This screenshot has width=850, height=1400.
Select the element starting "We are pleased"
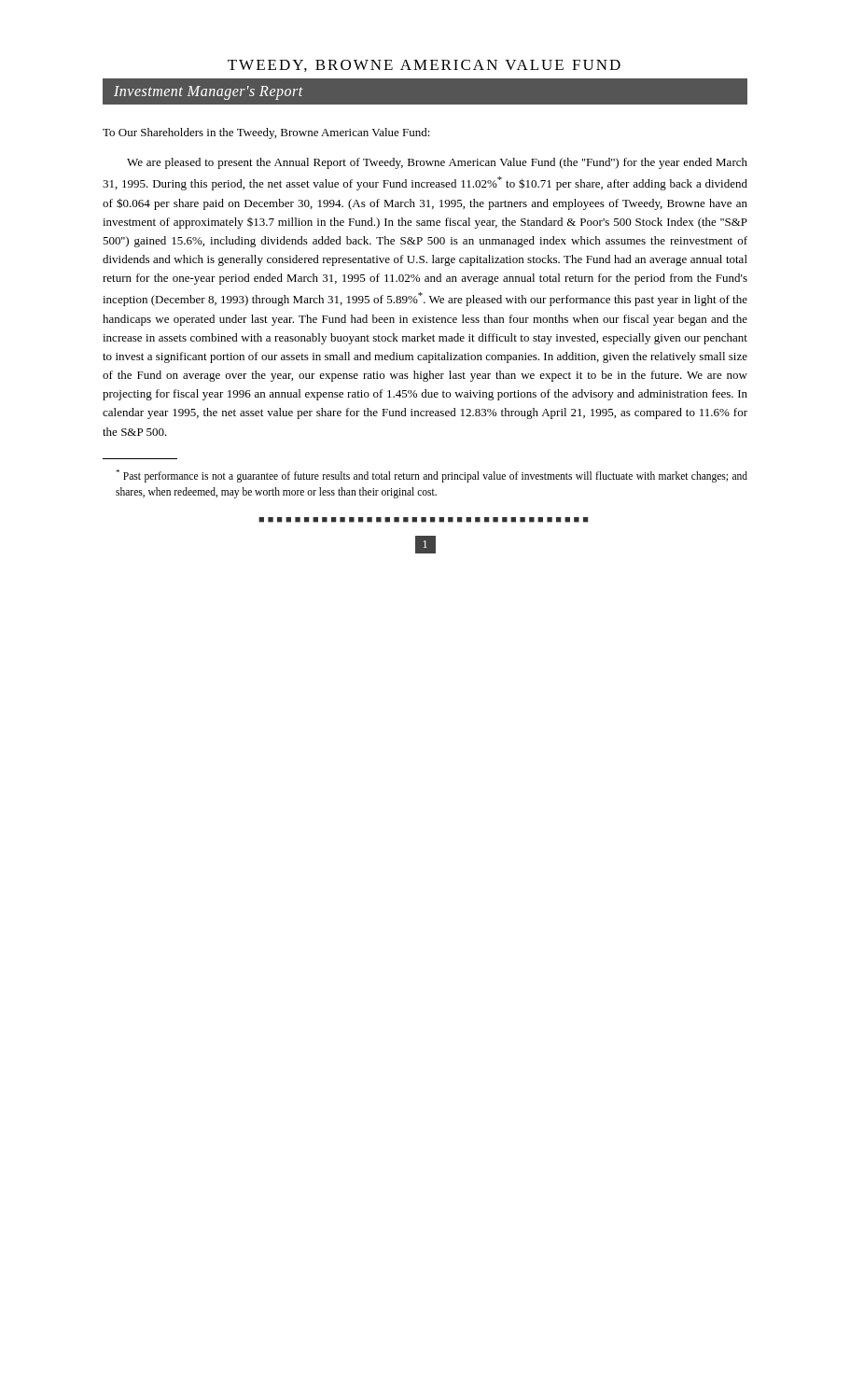pos(425,297)
